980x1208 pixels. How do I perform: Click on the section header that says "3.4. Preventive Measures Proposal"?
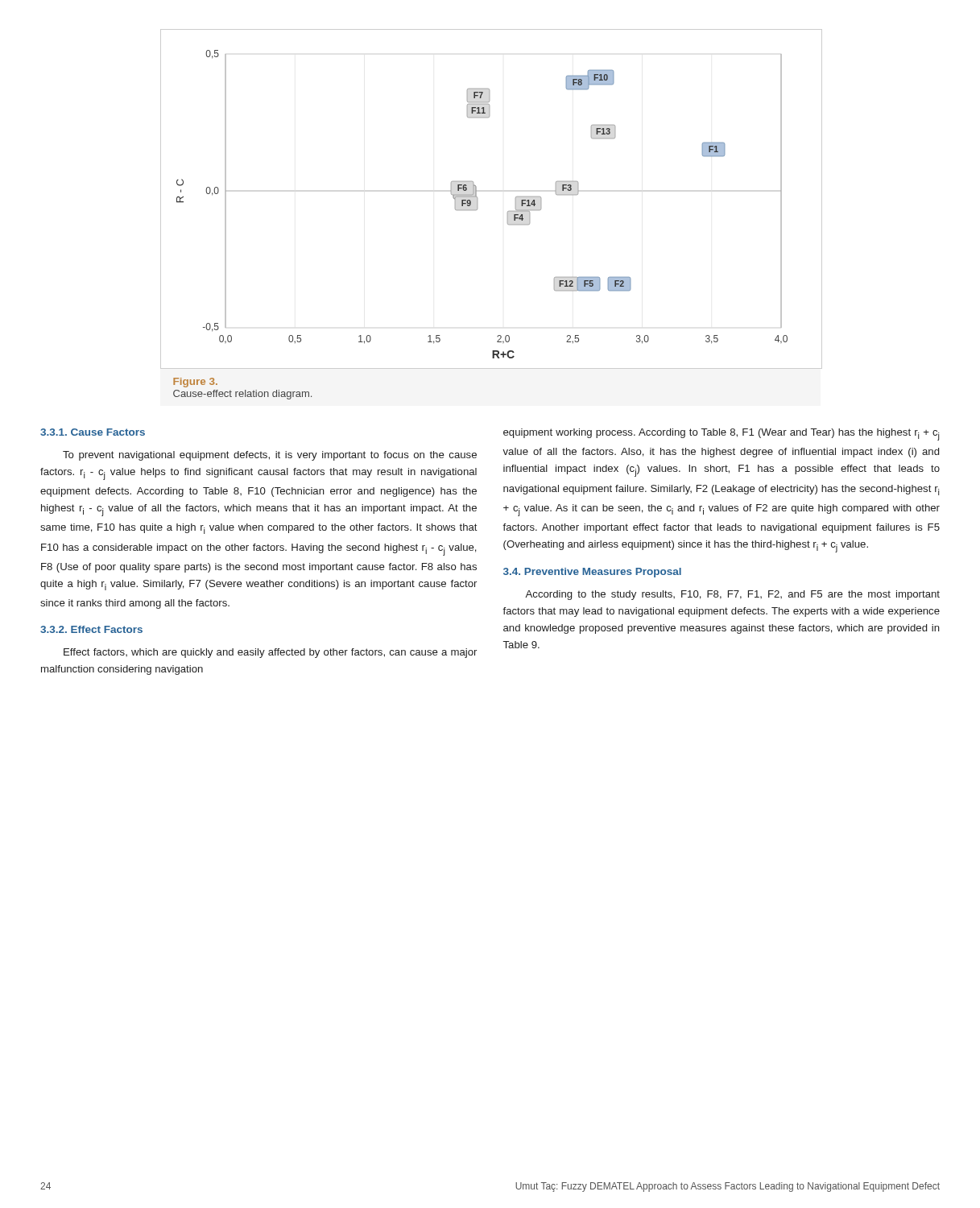[592, 573]
